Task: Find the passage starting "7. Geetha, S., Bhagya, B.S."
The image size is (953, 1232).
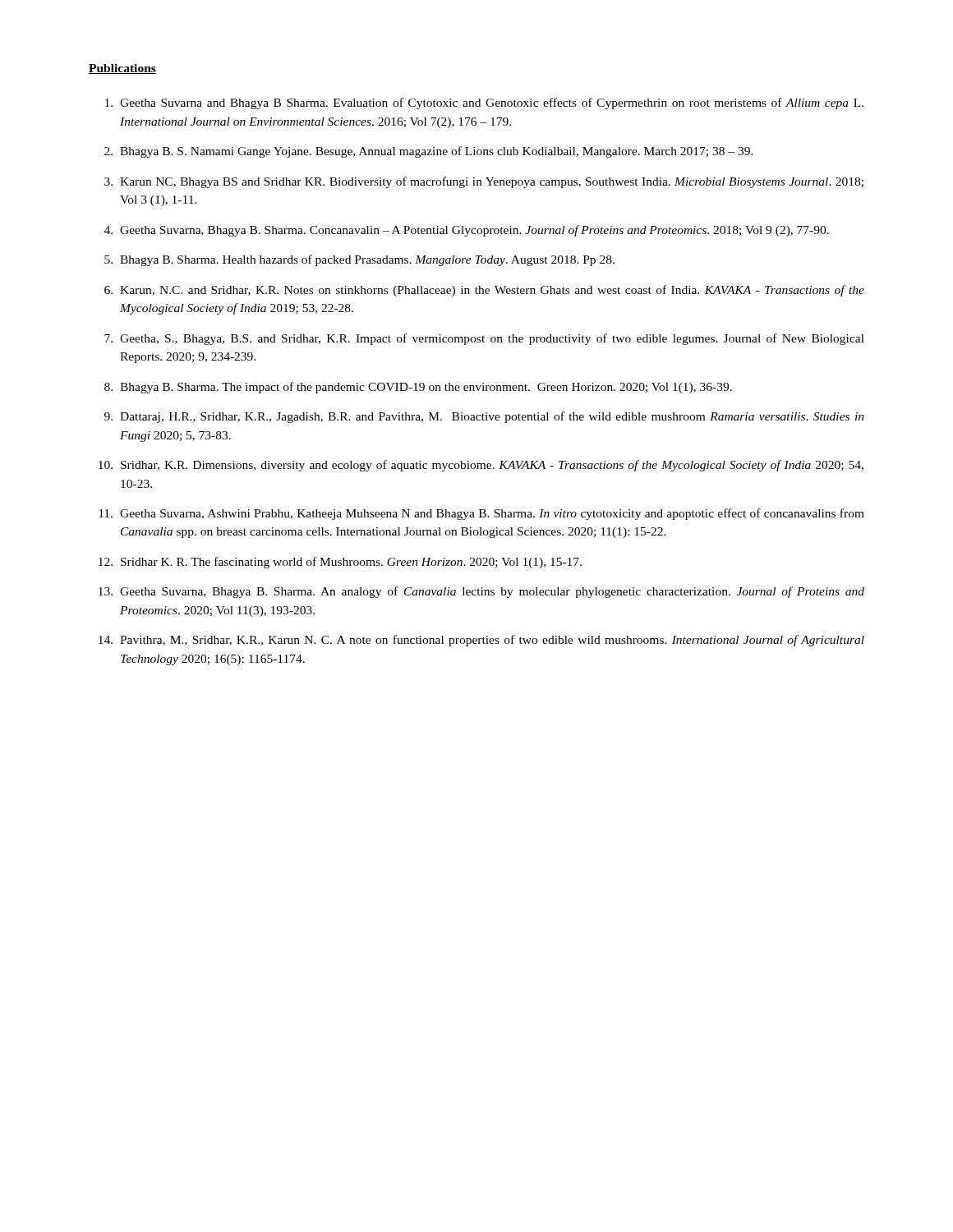Action: (476, 348)
